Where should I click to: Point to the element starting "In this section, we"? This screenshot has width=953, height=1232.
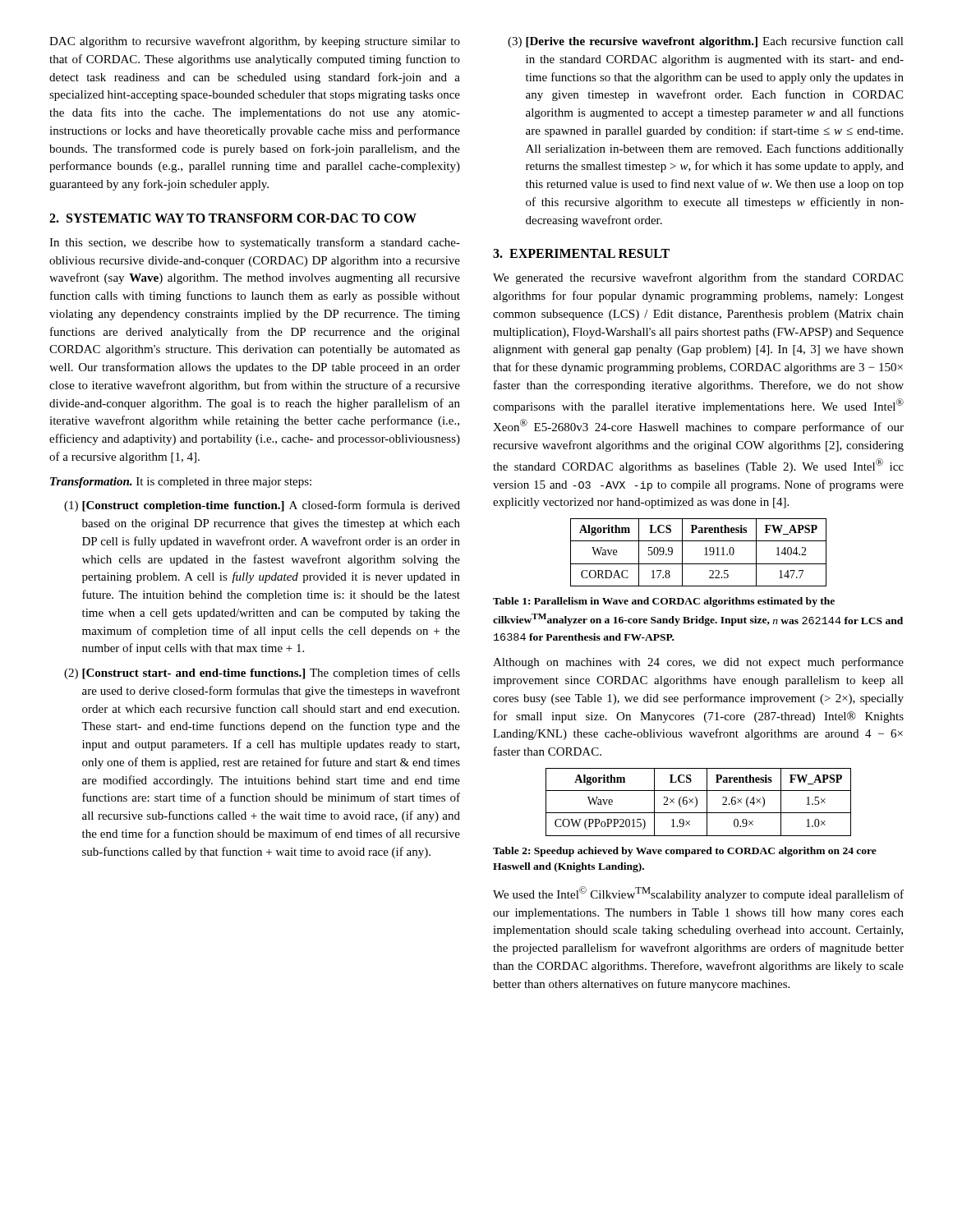(255, 350)
